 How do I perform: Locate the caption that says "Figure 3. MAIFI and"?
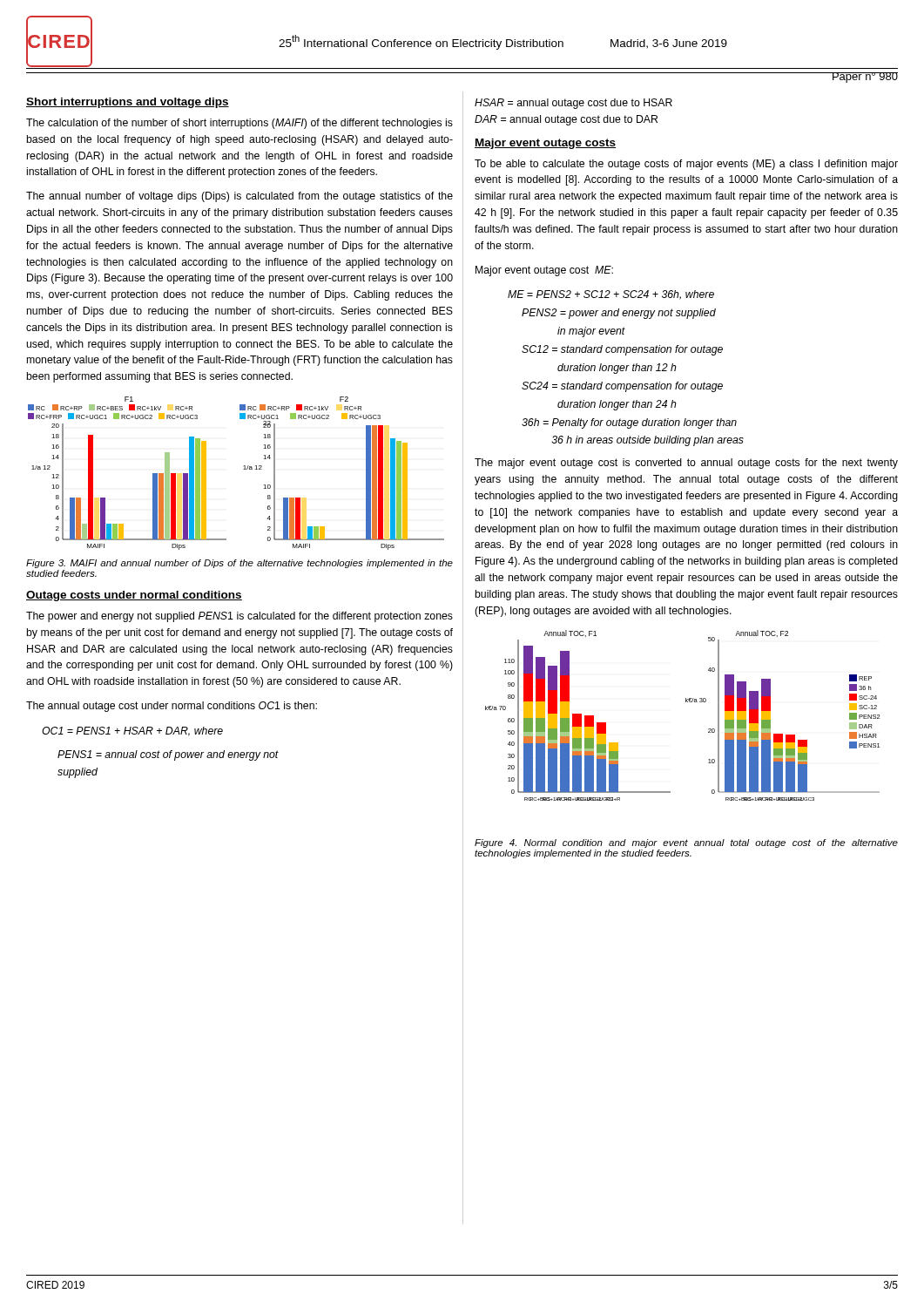point(240,568)
